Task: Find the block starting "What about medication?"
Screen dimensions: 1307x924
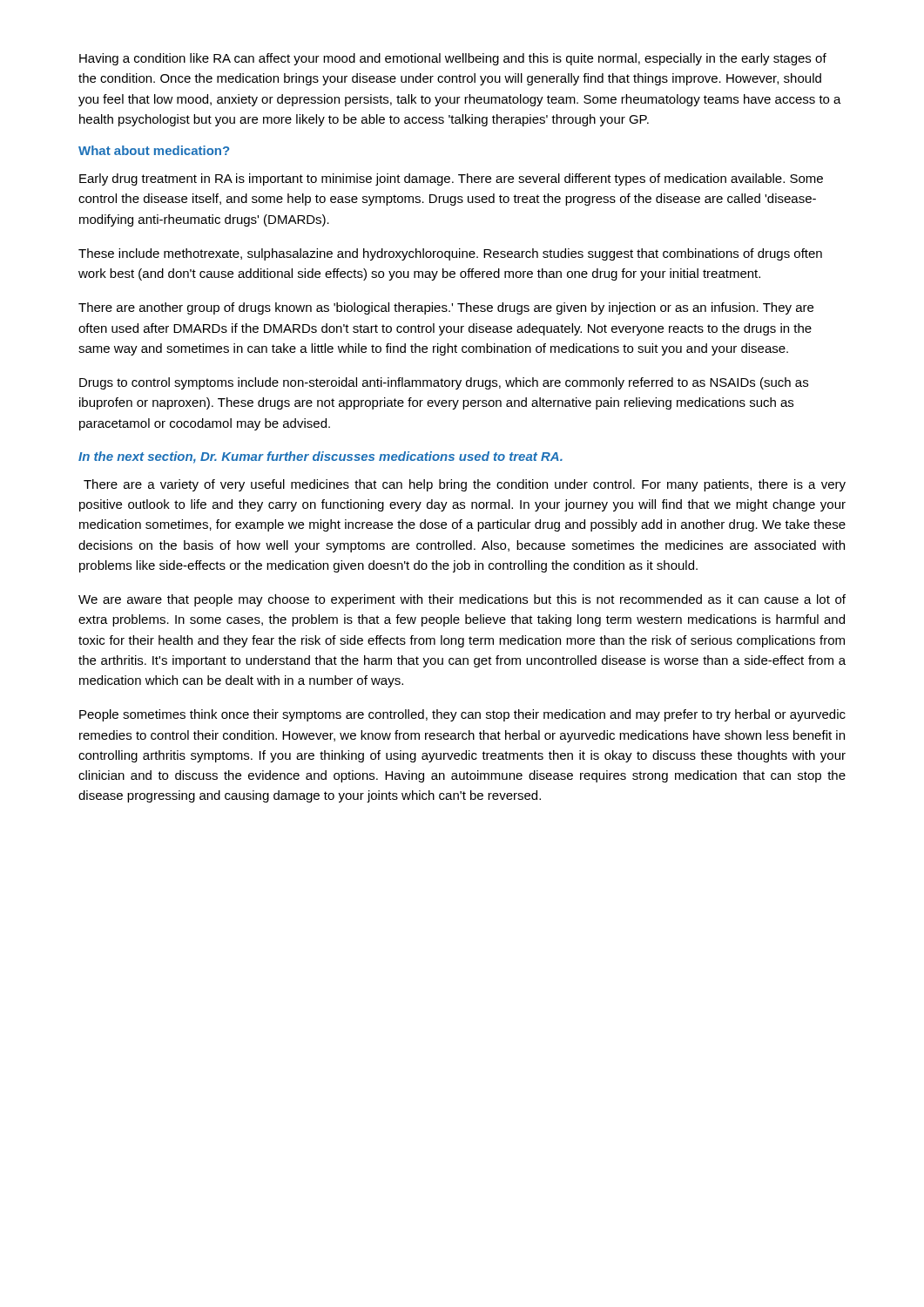Action: (x=154, y=150)
